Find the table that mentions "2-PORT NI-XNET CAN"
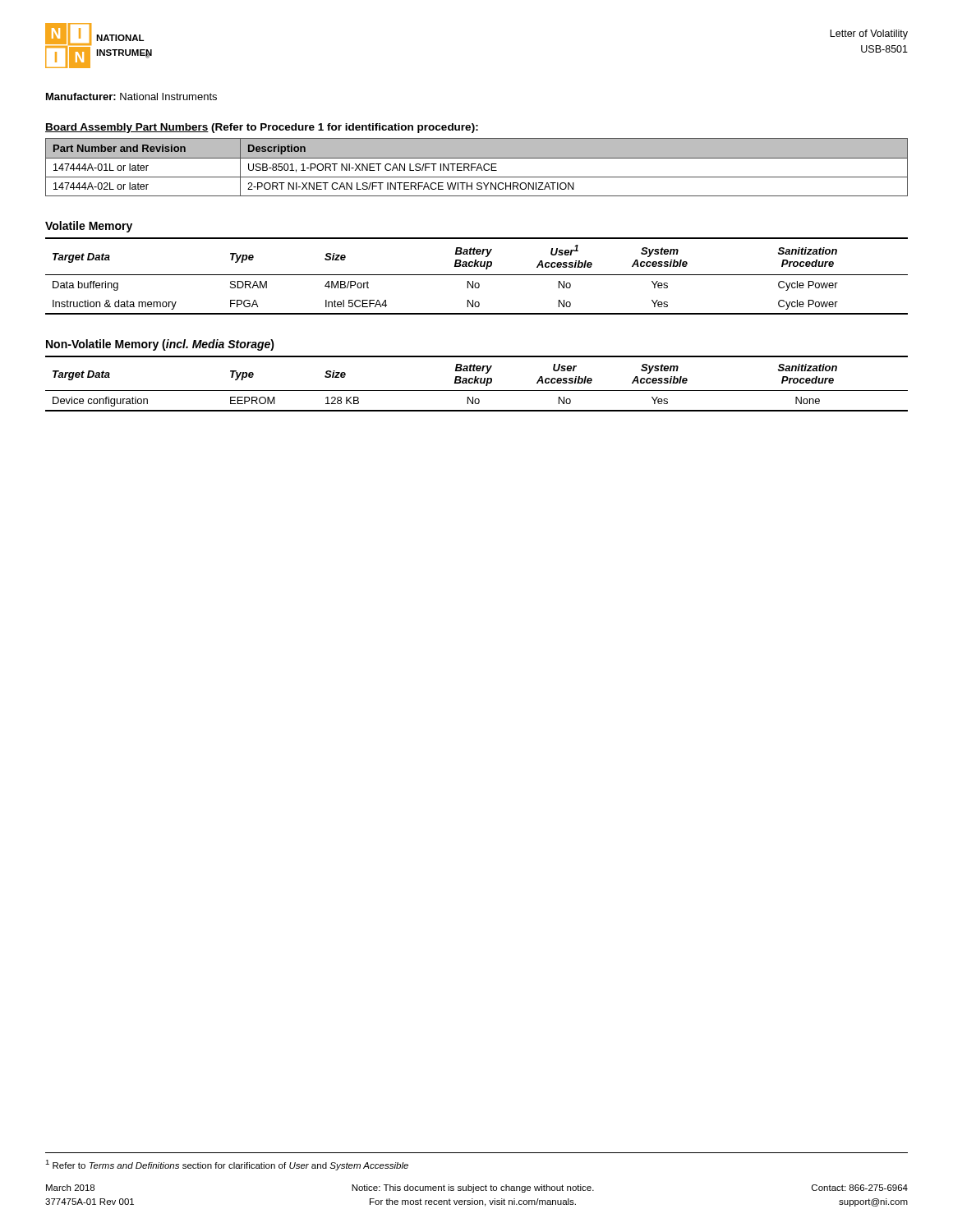 pos(476,167)
